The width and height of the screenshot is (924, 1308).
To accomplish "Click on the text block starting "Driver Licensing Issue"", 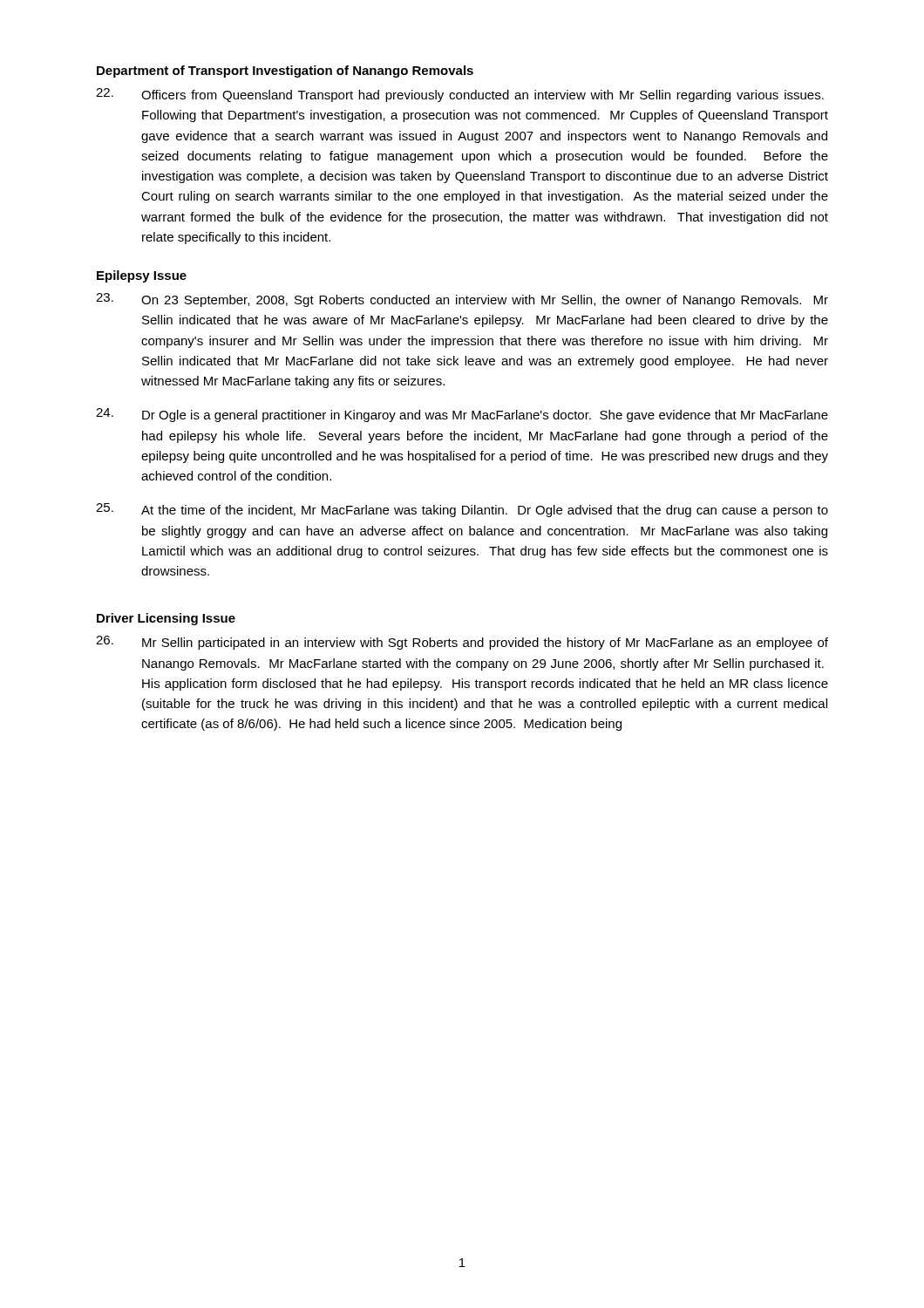I will coord(166,618).
